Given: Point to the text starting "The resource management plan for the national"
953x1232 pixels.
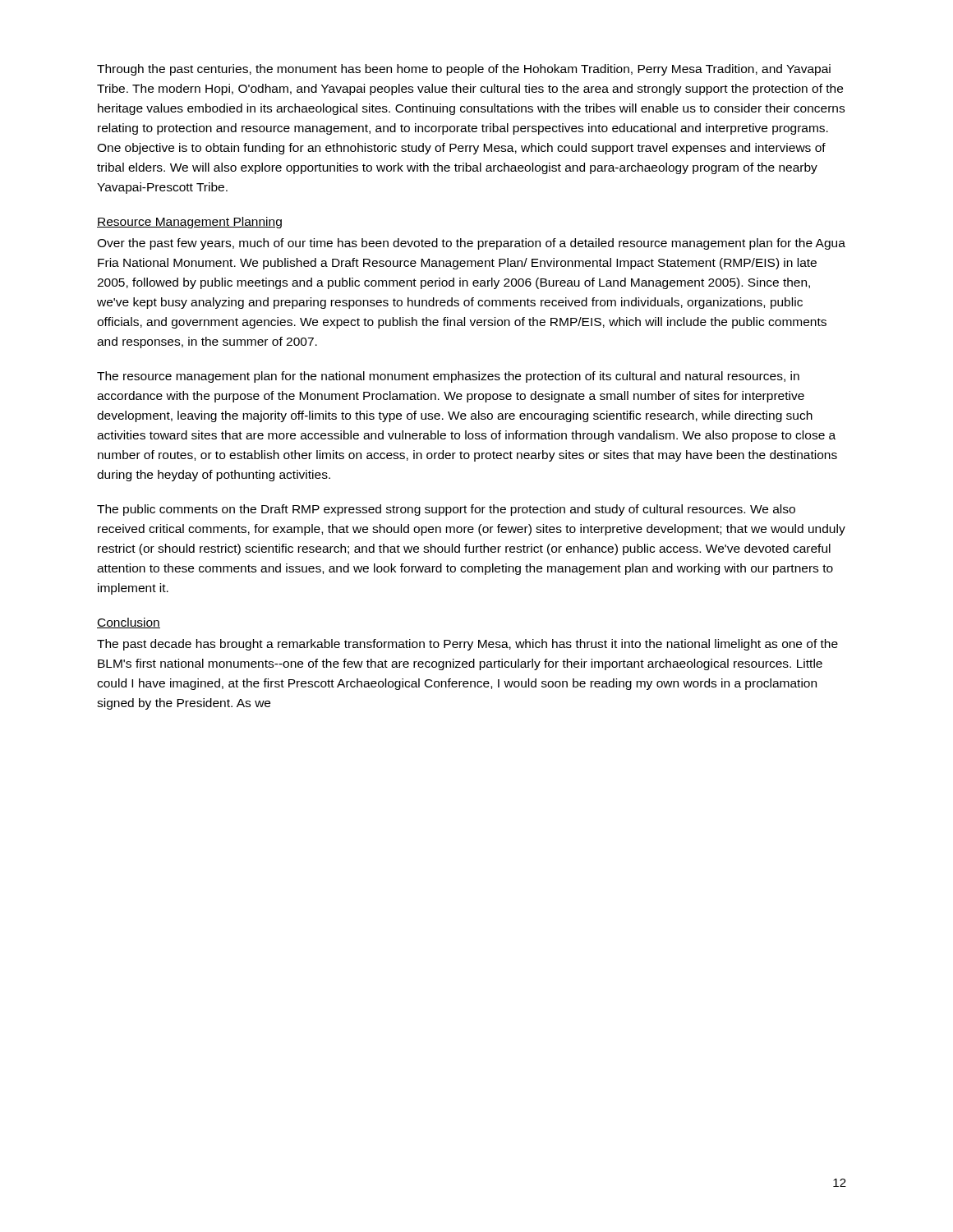Looking at the screenshot, I should click(467, 425).
